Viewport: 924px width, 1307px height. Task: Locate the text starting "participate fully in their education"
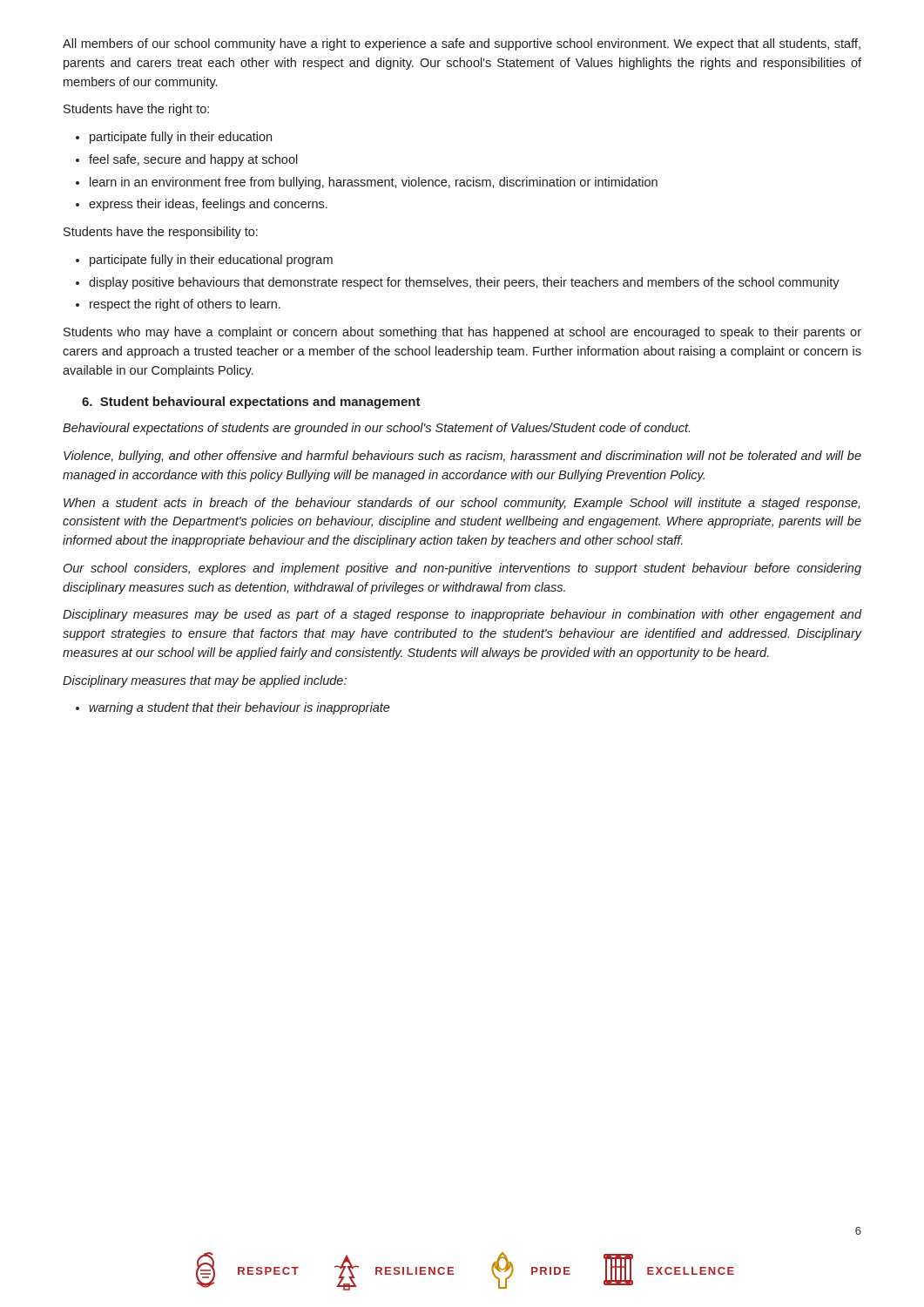181,137
